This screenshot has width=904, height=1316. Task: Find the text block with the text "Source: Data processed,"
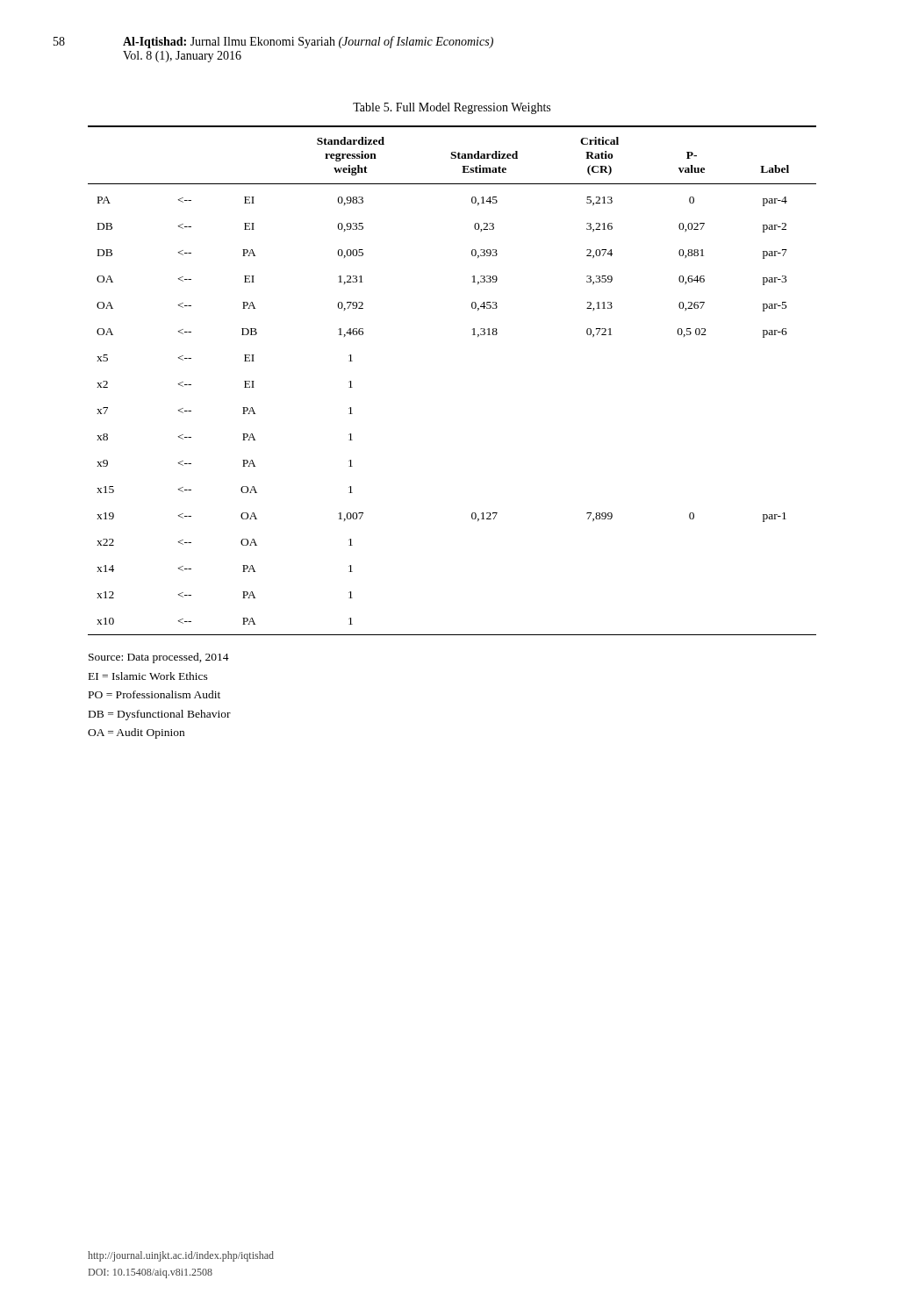click(158, 657)
